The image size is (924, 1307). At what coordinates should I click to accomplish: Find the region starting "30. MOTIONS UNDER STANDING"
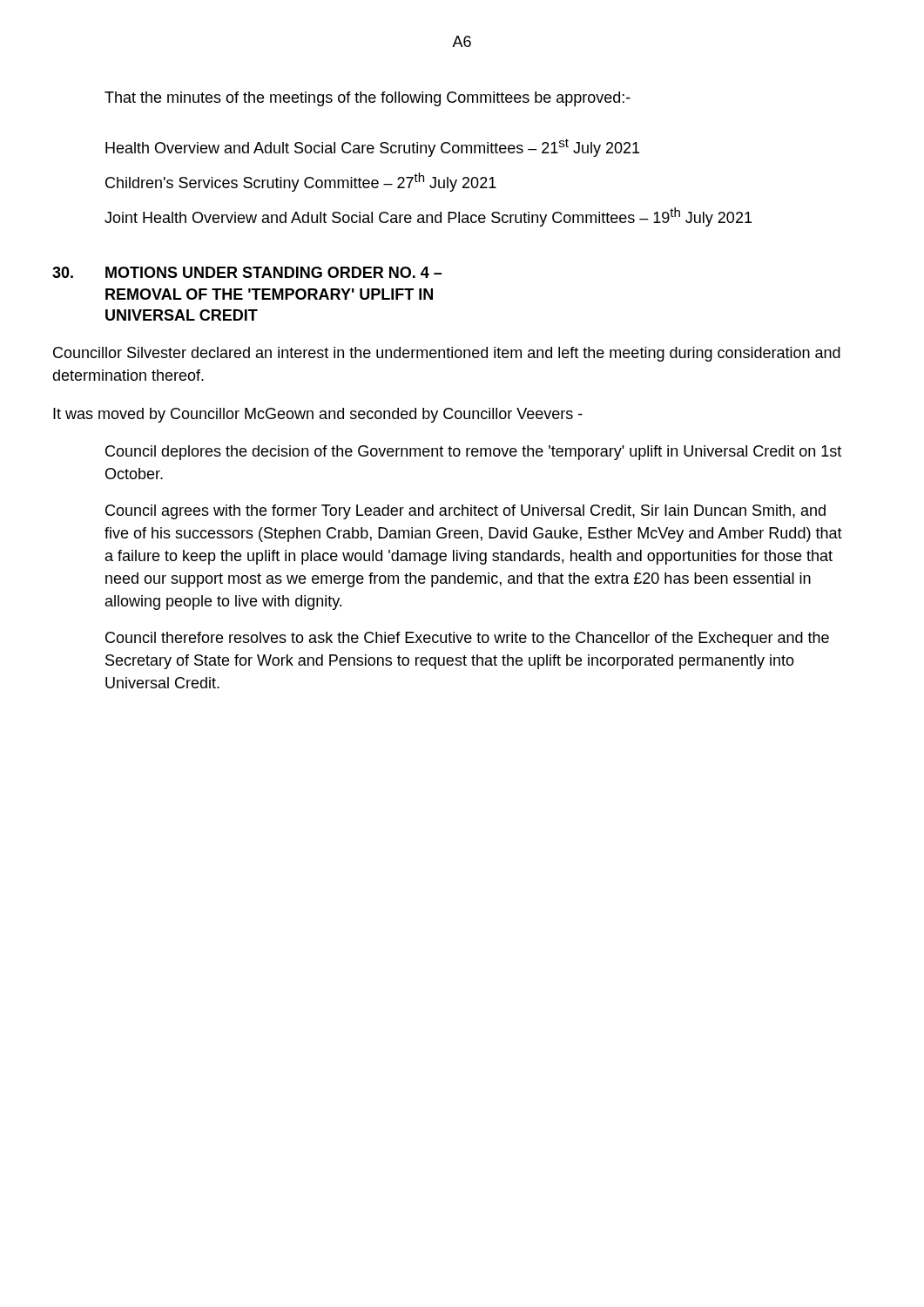coord(247,294)
